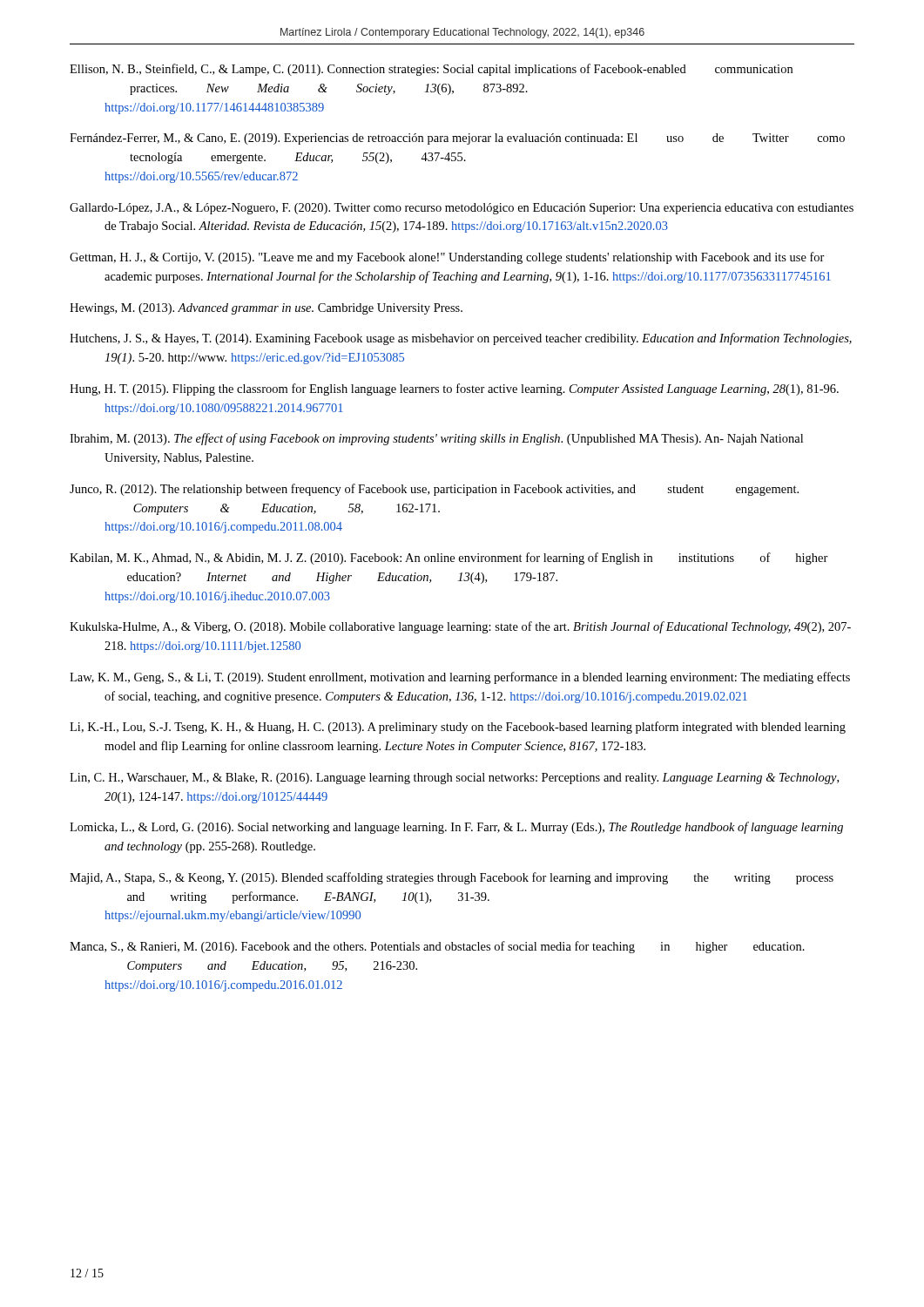Click on the block starting "Gallardo-López, J.A., & López-Noguero, F."

pyautogui.click(x=462, y=216)
